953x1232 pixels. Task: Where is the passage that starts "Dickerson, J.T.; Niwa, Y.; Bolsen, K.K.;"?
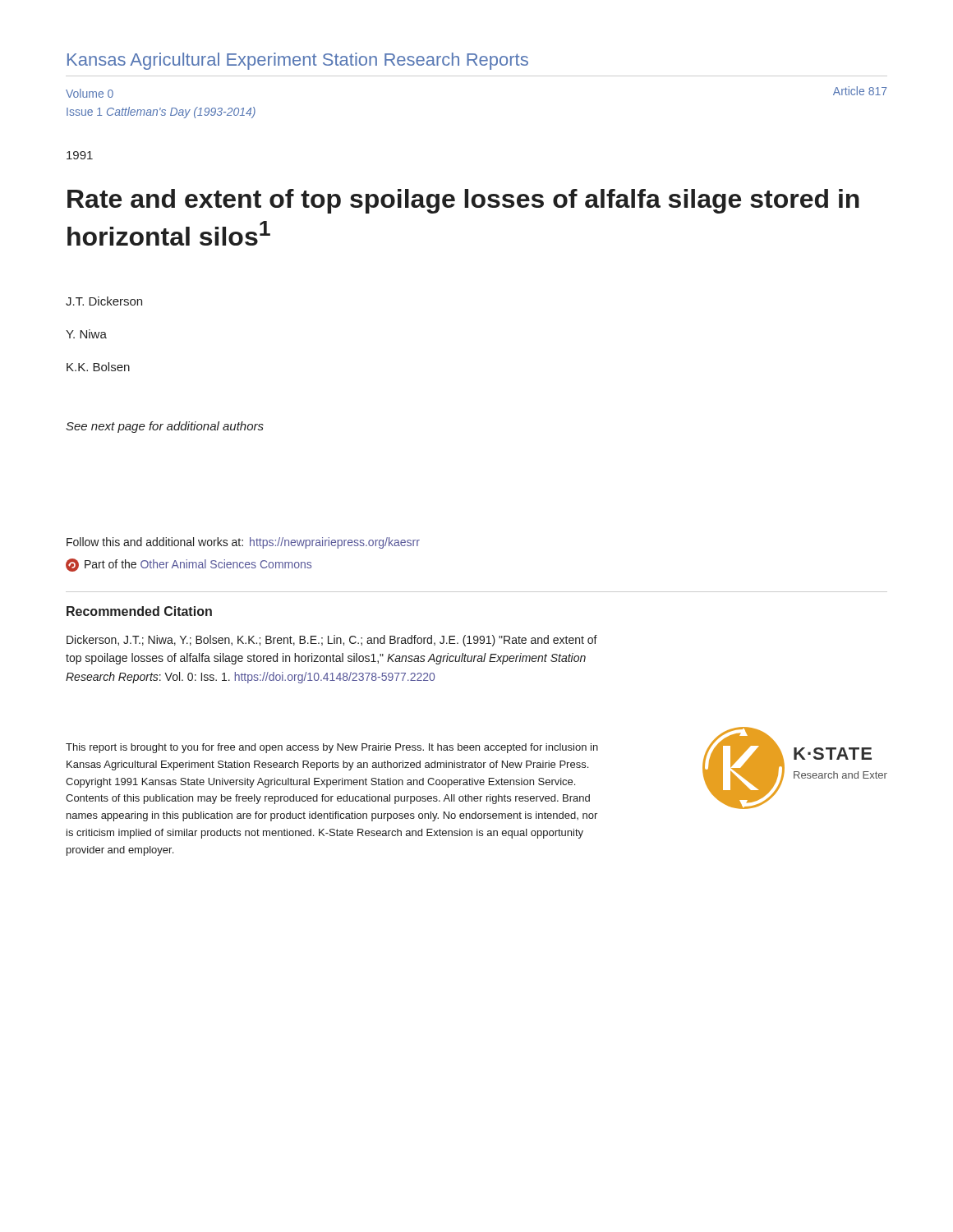click(x=331, y=658)
